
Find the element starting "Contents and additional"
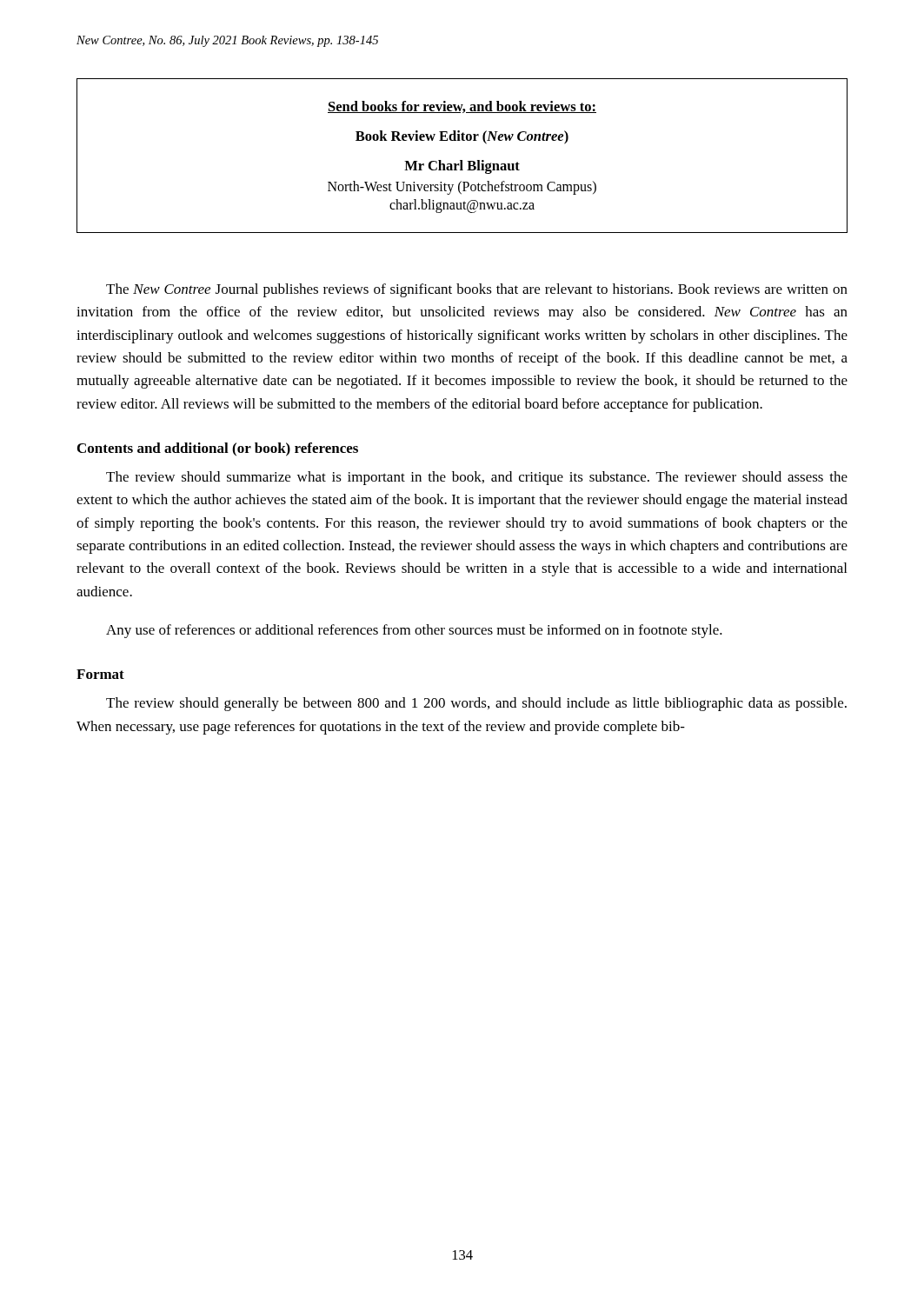coord(218,448)
